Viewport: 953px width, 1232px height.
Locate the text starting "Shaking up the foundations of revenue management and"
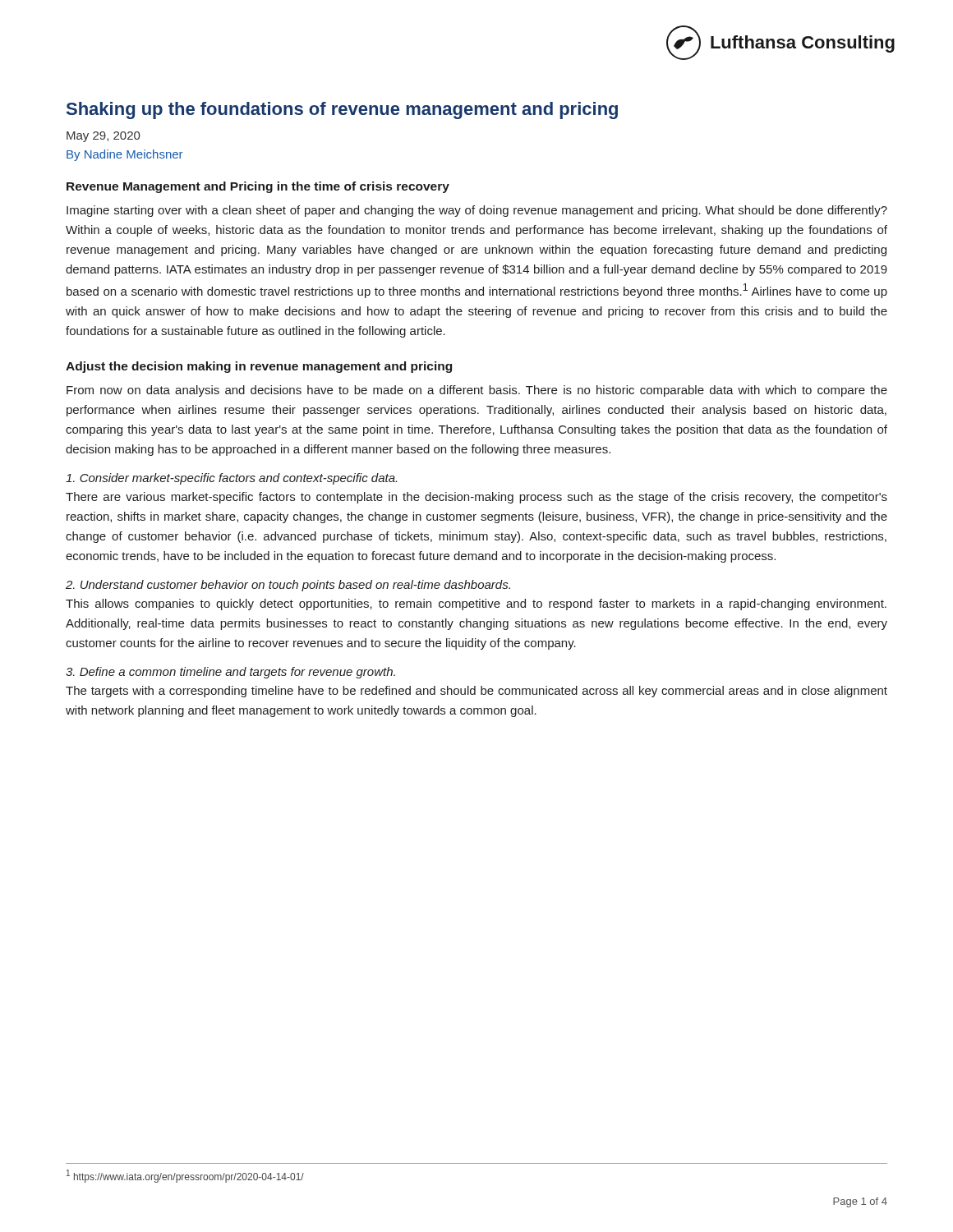coord(342,109)
